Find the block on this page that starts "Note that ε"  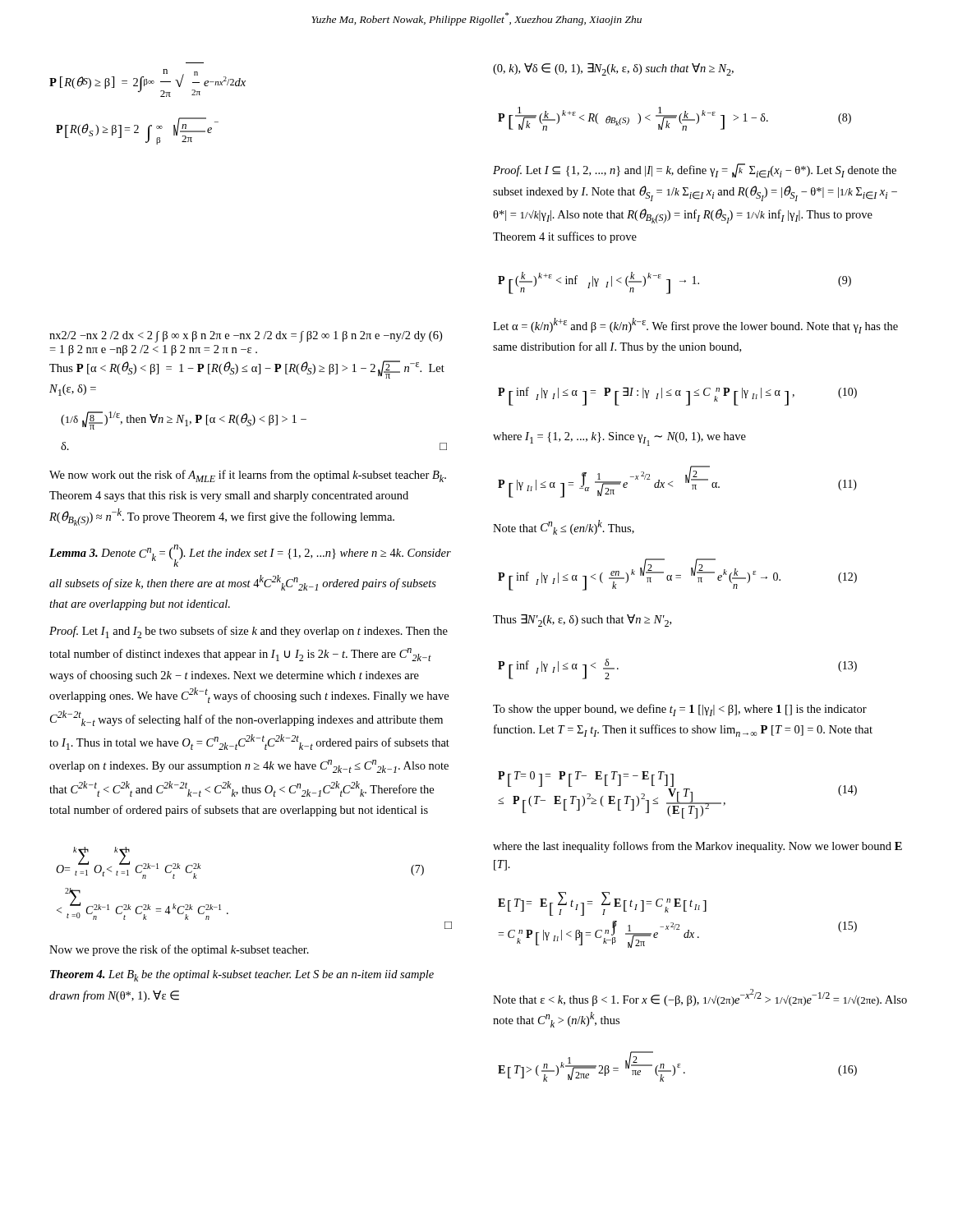click(702, 1009)
